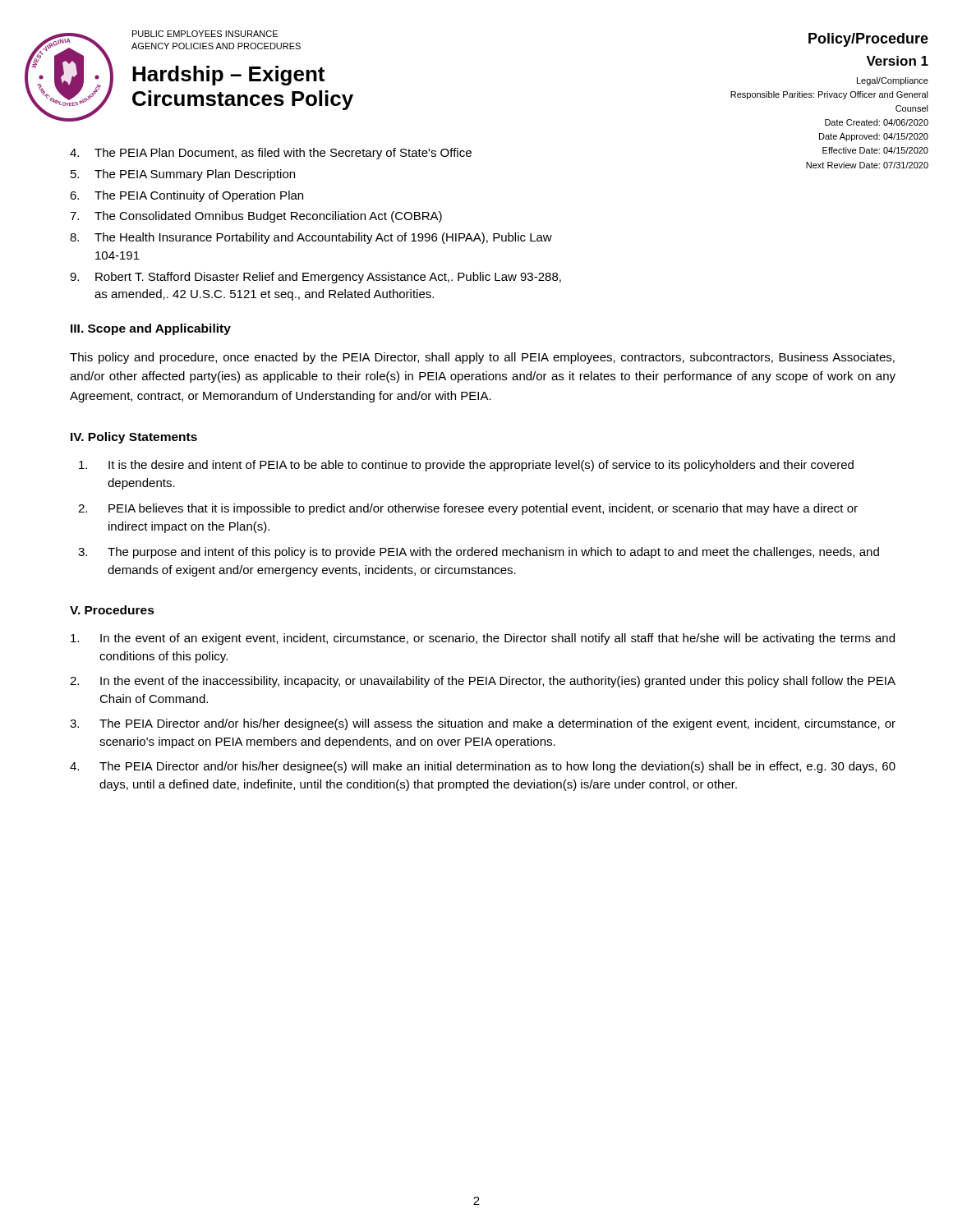Find the block on this page that starts "3. The purpose"
The width and height of the screenshot is (953, 1232).
[x=487, y=561]
